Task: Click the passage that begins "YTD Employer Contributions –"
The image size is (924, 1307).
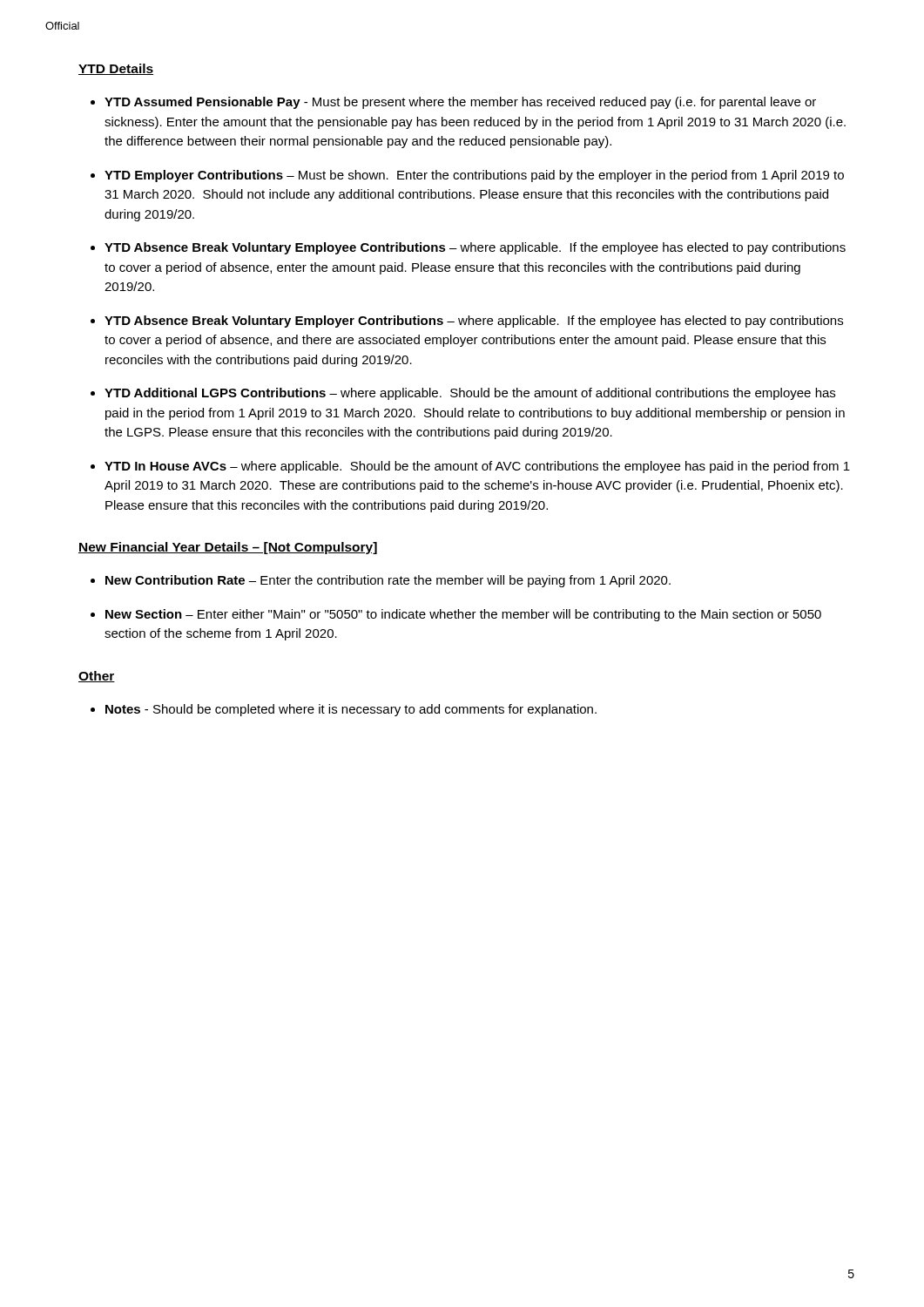Action: click(x=474, y=194)
